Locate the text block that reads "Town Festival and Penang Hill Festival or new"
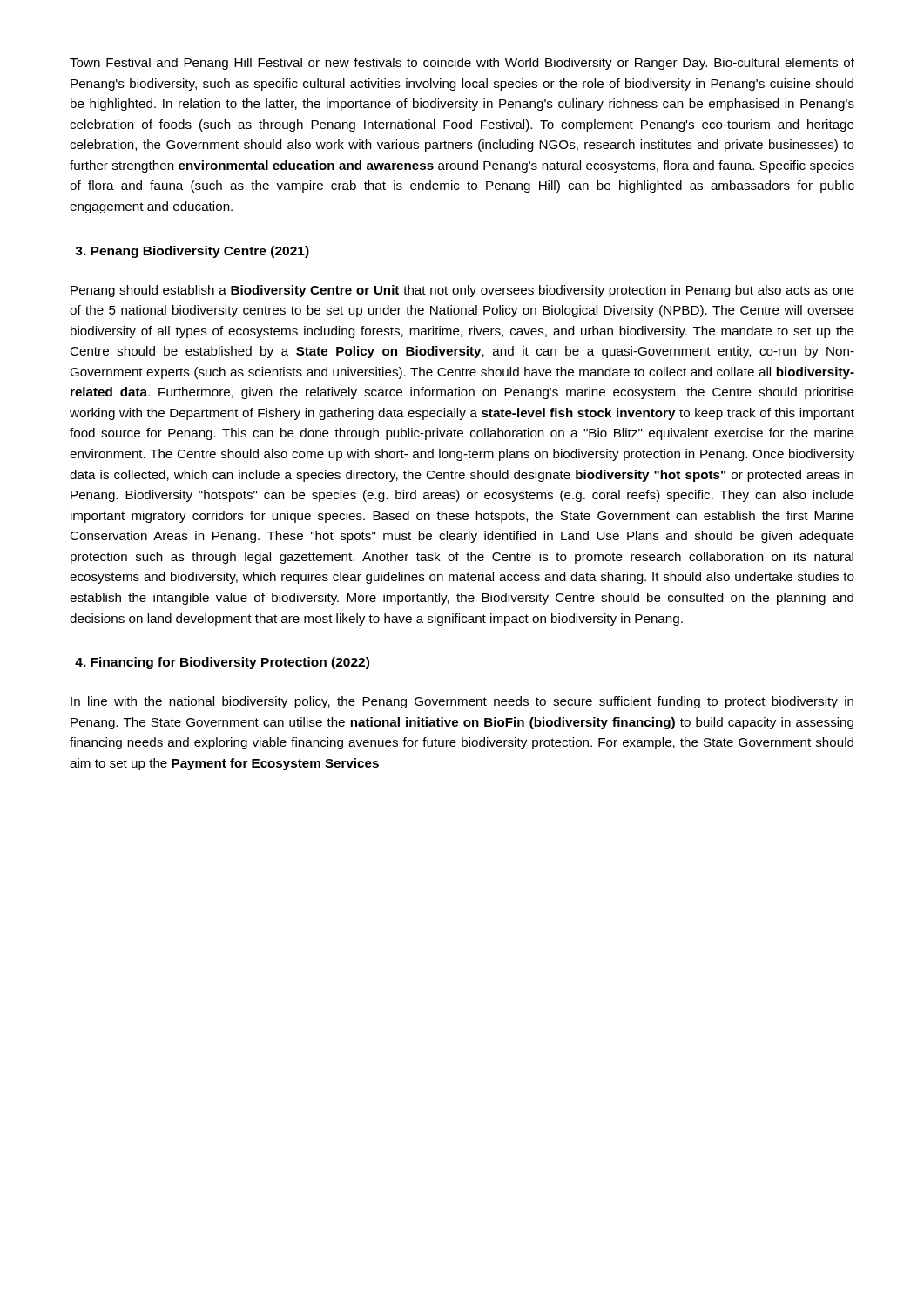 [x=462, y=134]
